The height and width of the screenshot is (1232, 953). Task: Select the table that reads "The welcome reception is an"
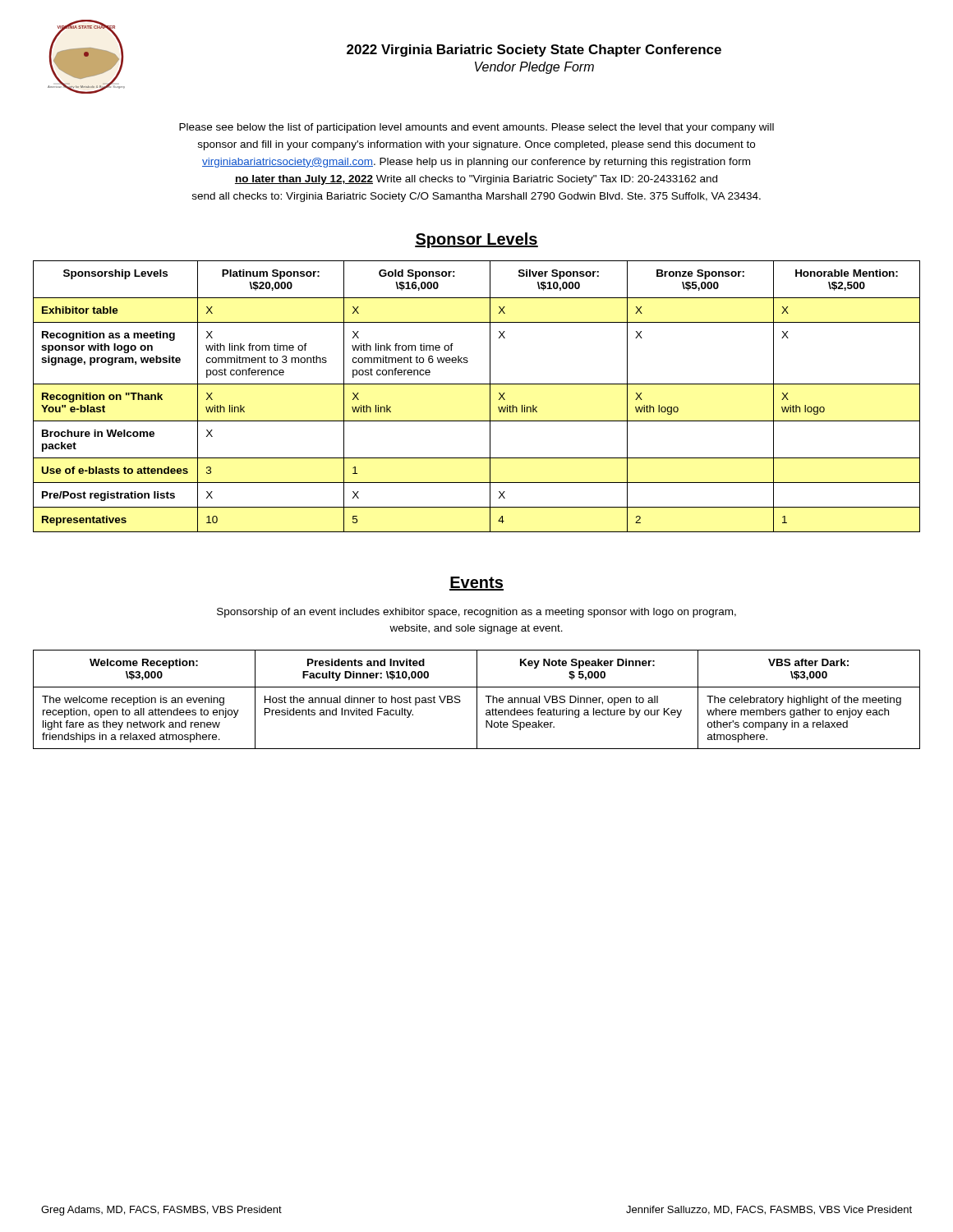(476, 699)
